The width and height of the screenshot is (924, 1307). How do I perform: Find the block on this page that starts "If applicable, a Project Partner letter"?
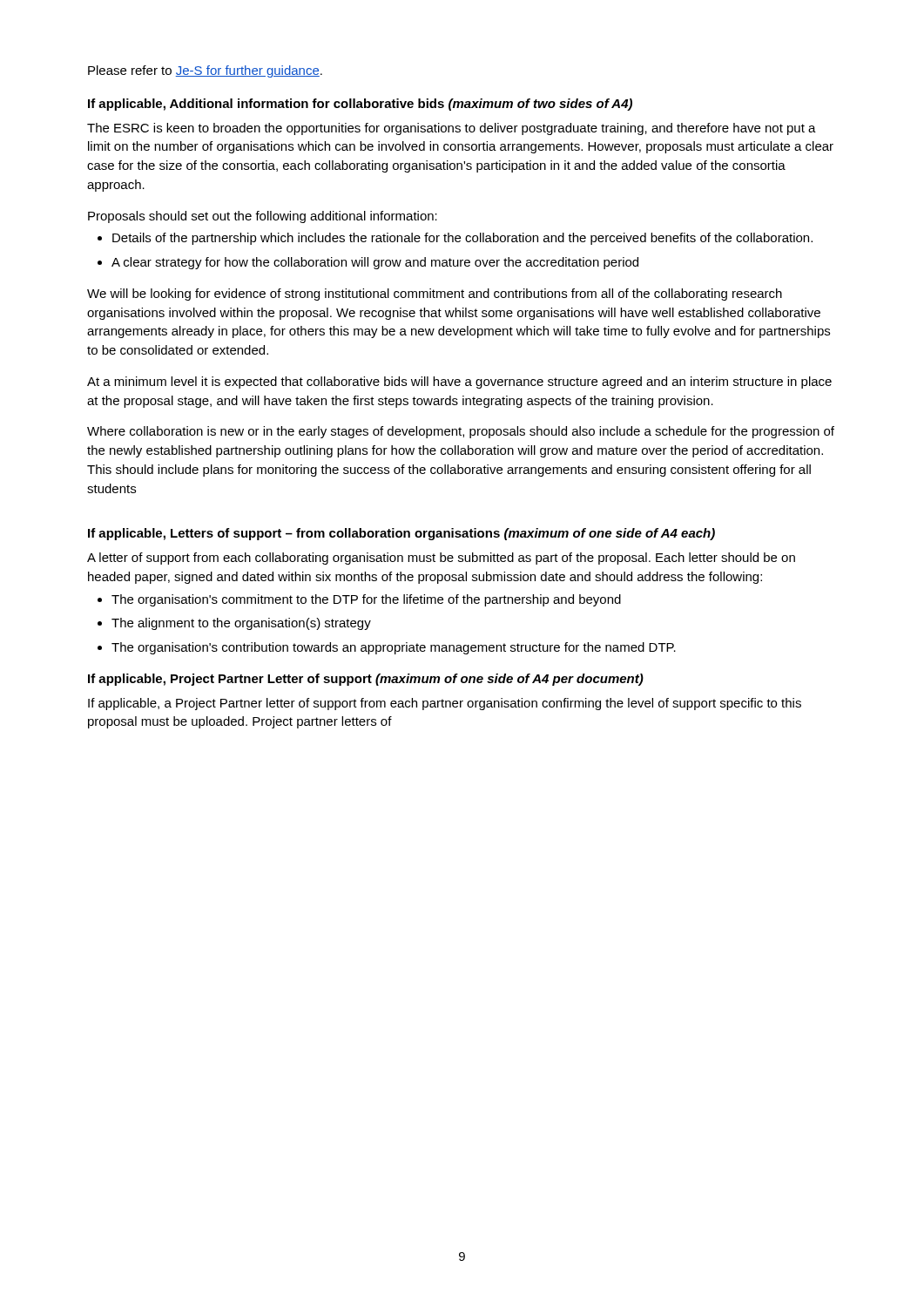pyautogui.click(x=444, y=712)
